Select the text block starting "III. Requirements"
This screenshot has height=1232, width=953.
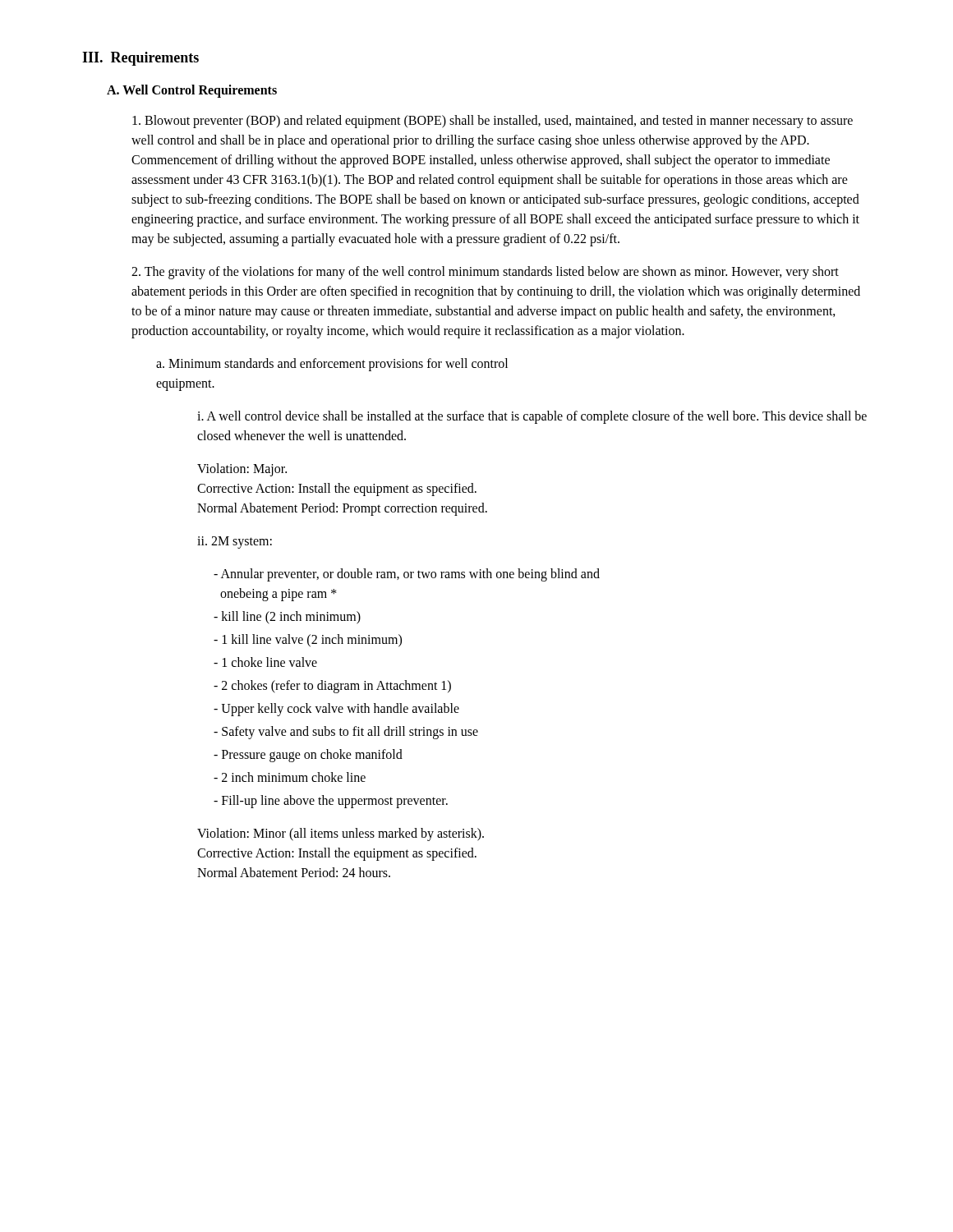(141, 57)
